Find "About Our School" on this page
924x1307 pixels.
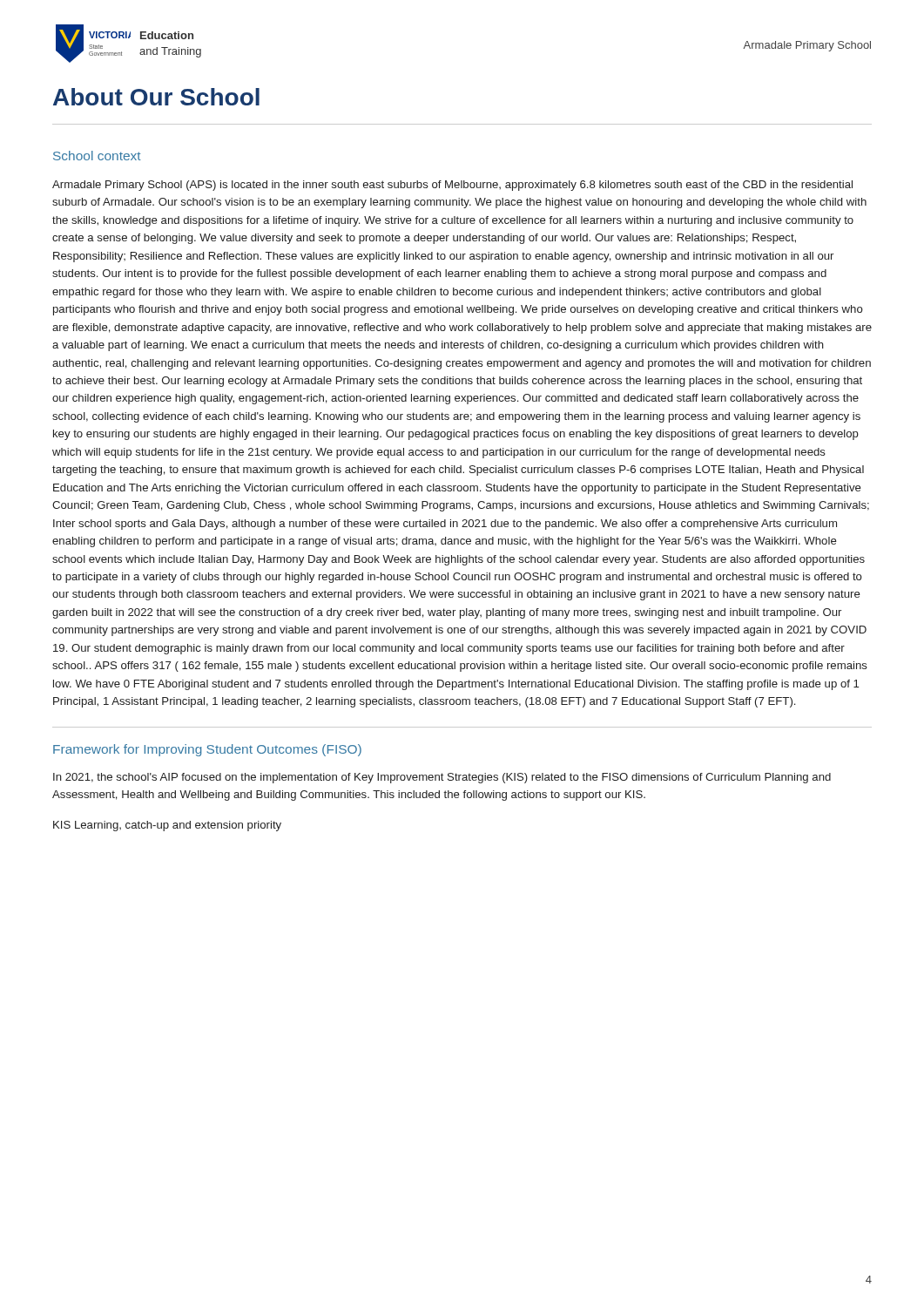(157, 97)
